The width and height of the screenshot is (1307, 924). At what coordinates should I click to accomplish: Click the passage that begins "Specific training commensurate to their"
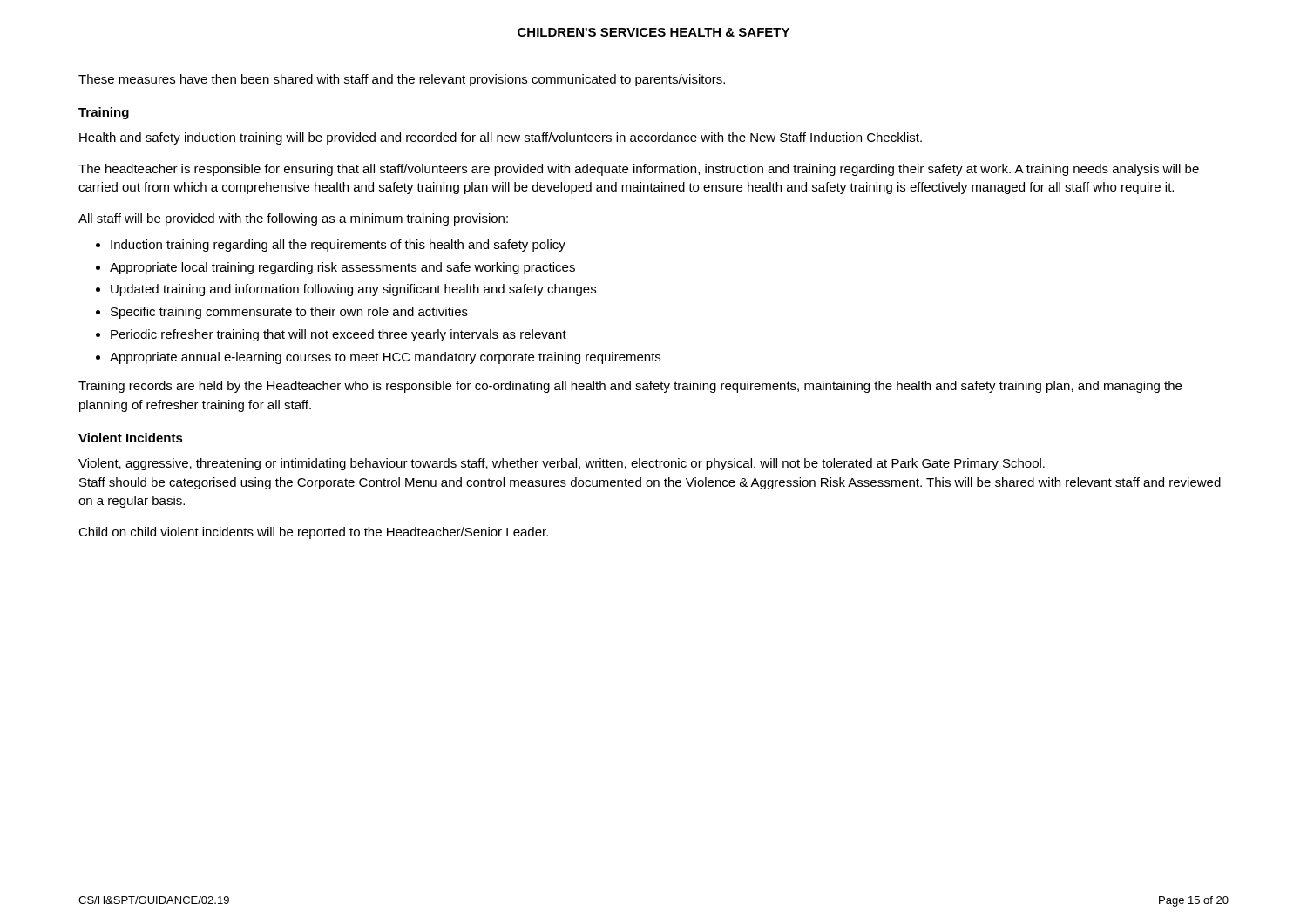click(x=289, y=311)
